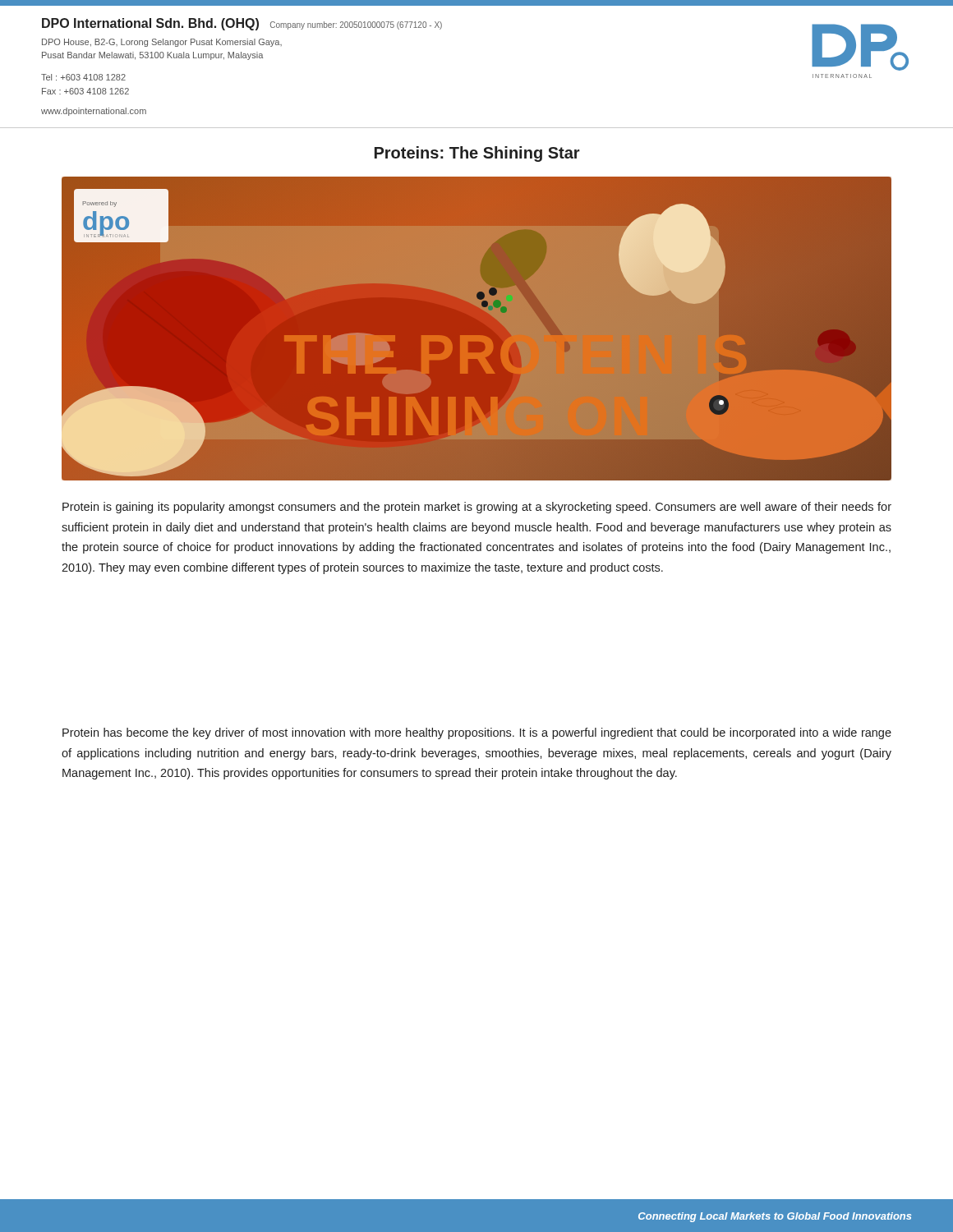The image size is (953, 1232).
Task: Navigate to the text block starting "Protein is gaining"
Action: click(476, 537)
